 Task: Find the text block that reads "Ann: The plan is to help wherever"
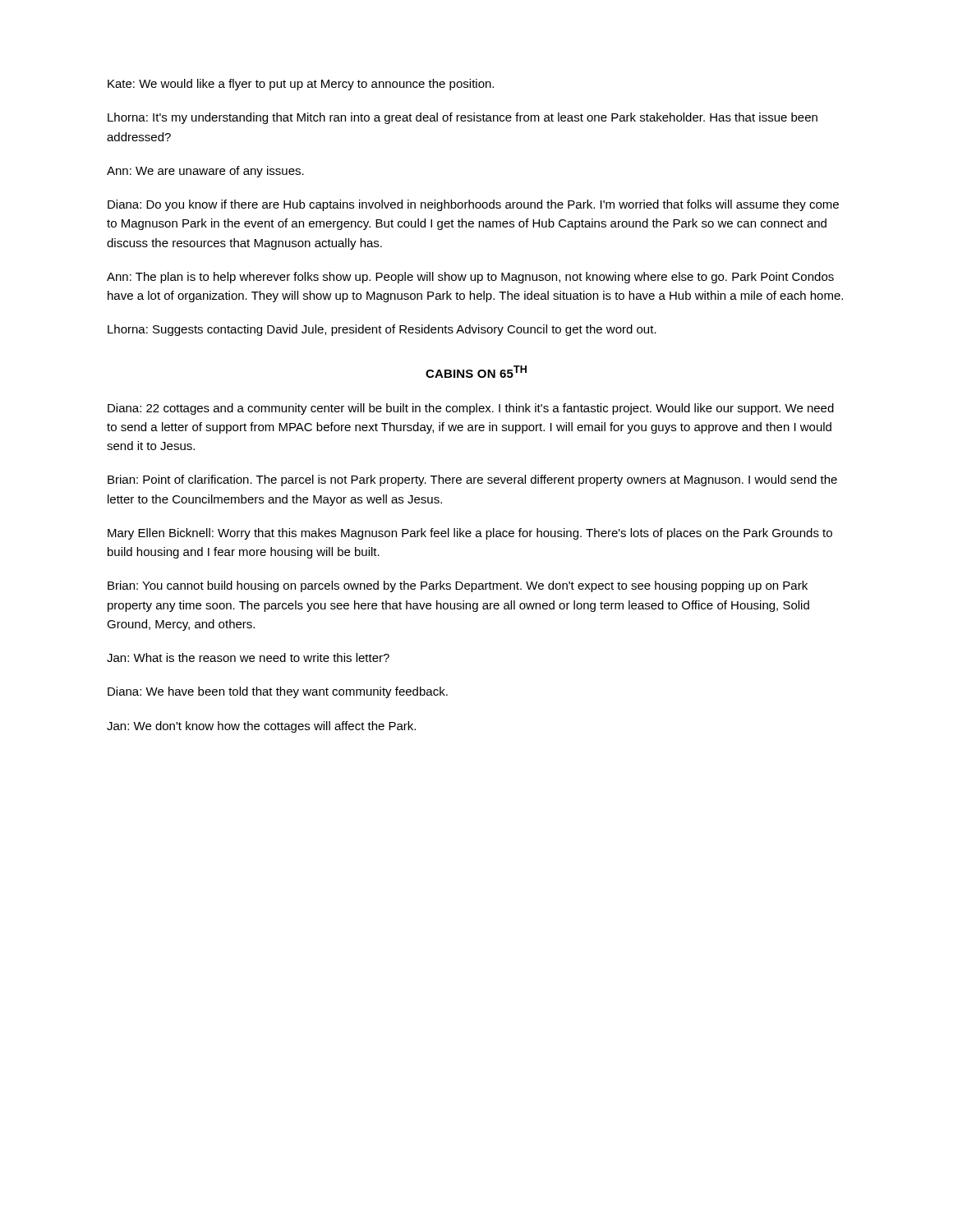[x=475, y=286]
